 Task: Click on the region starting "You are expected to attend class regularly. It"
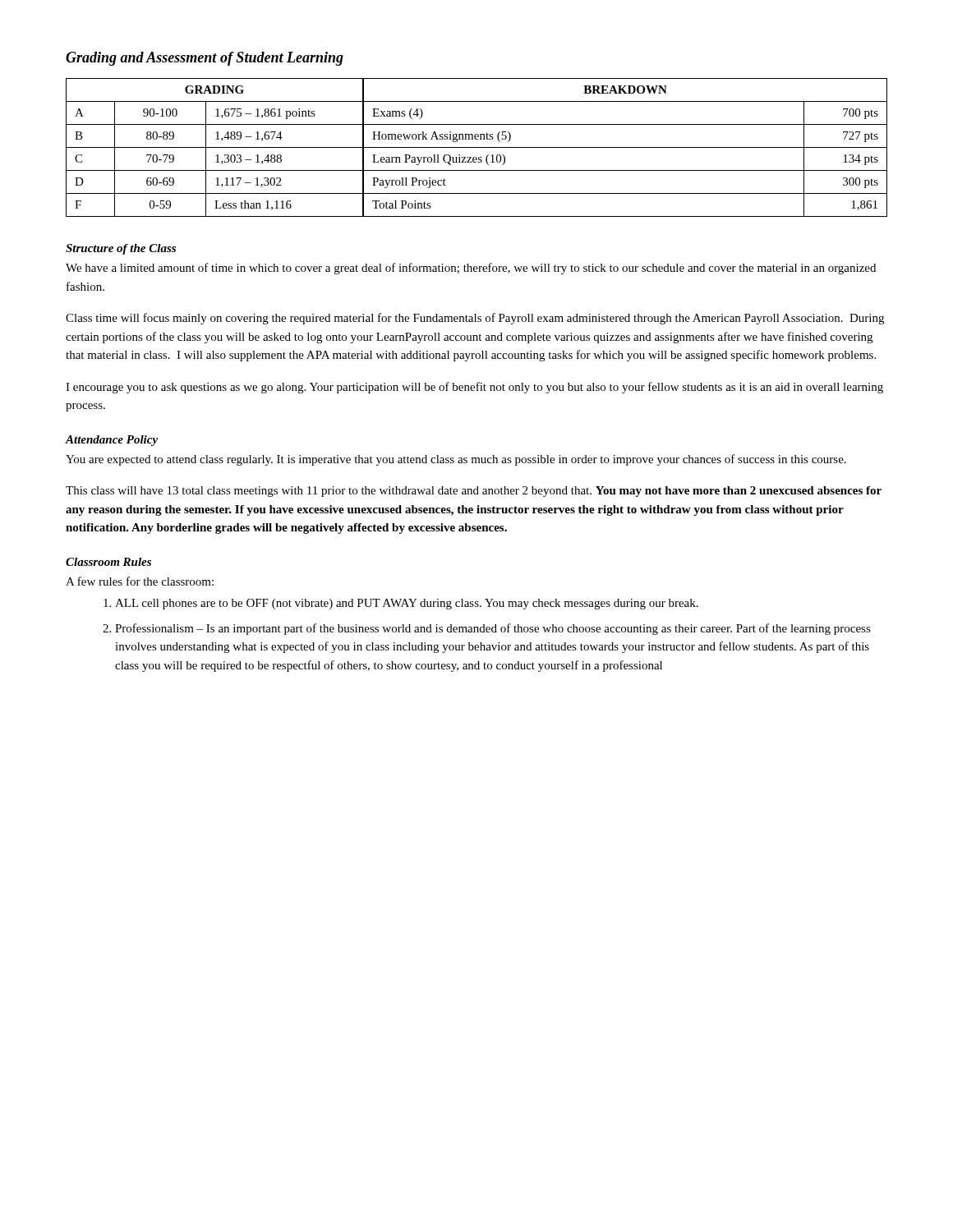[x=456, y=459]
